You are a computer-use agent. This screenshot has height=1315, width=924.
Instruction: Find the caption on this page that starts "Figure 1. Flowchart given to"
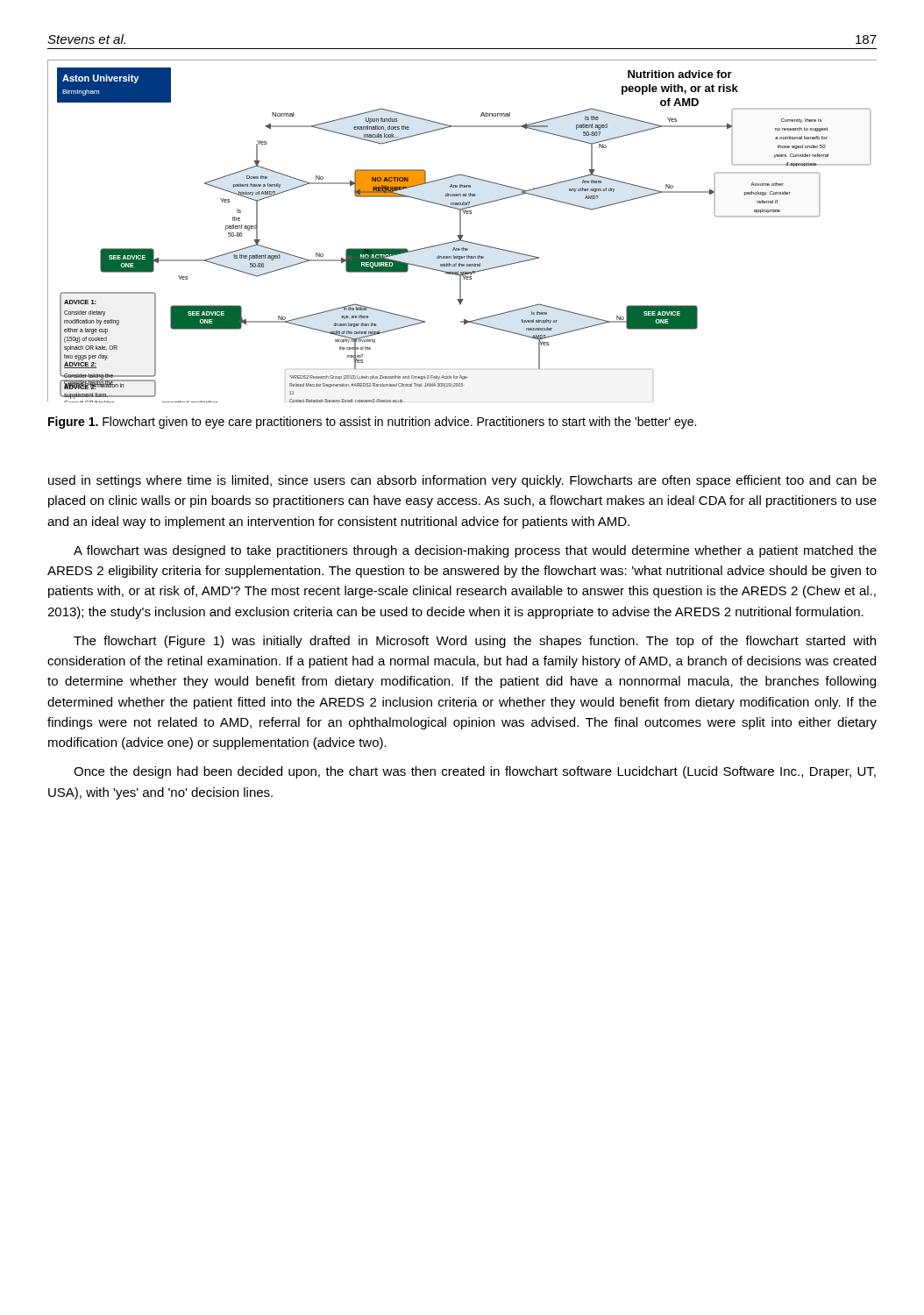(372, 422)
